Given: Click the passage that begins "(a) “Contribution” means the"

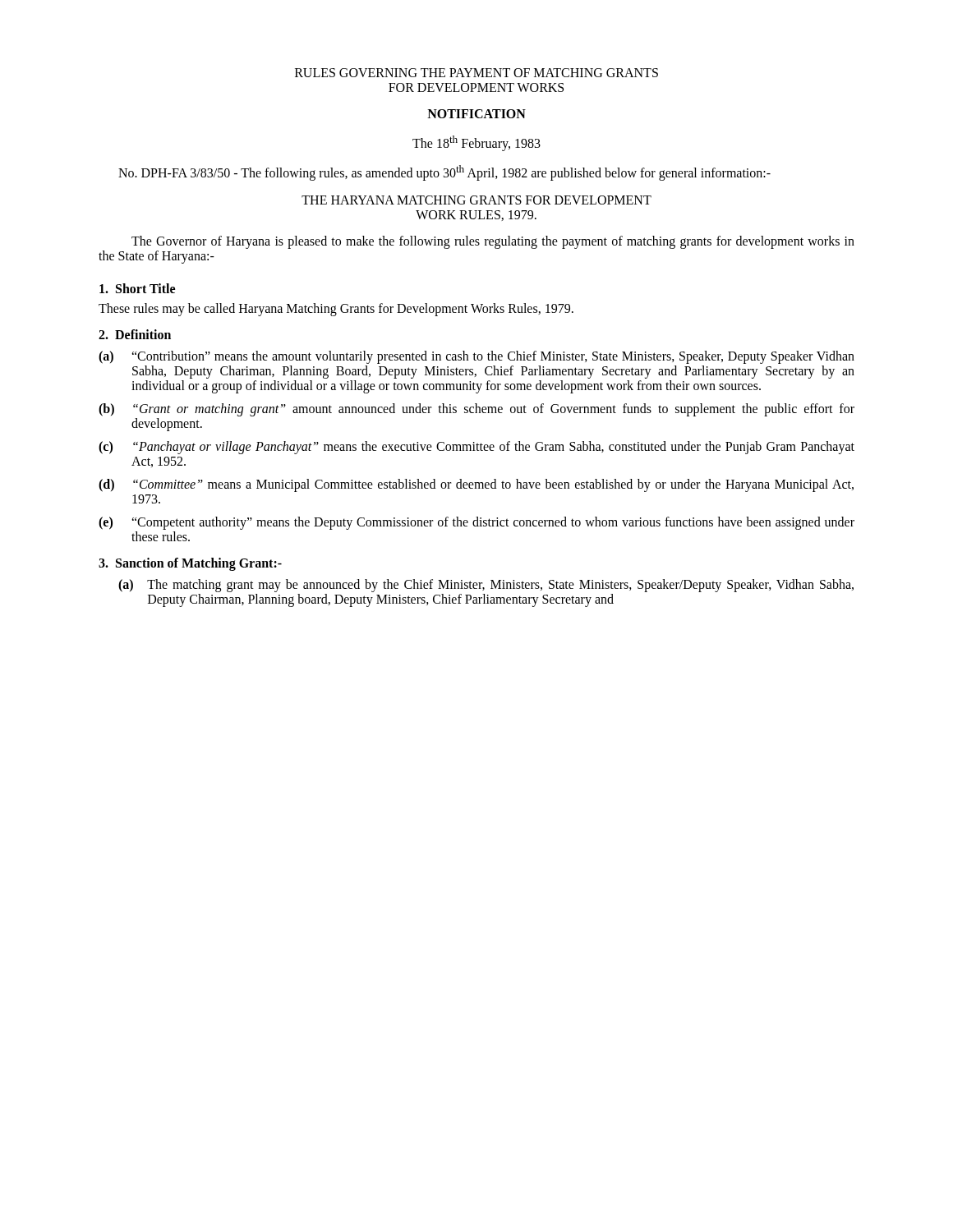Looking at the screenshot, I should pyautogui.click(x=476, y=371).
